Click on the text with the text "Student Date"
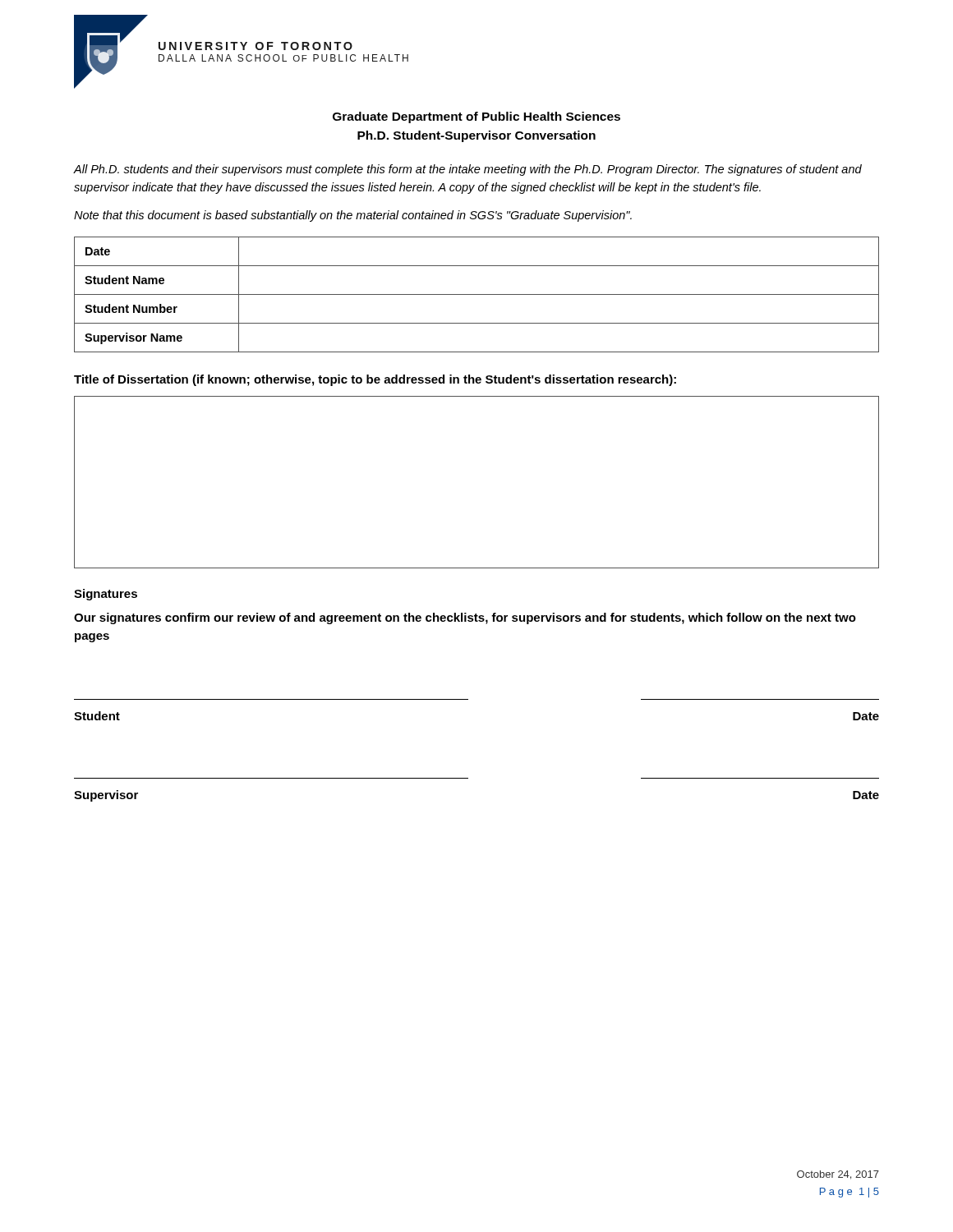Viewport: 953px width, 1232px height. pos(476,704)
